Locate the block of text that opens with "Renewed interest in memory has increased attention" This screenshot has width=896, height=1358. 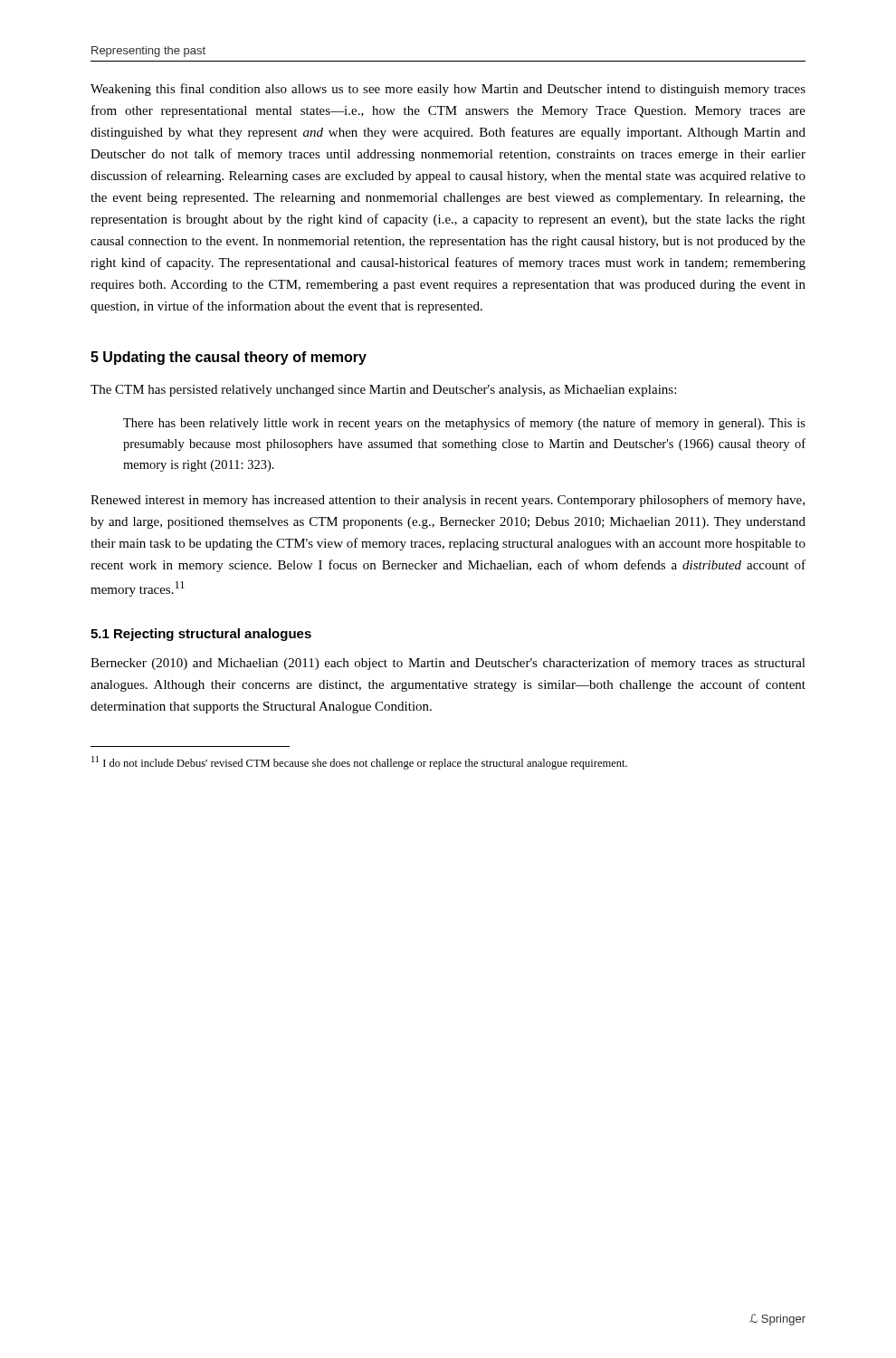448,544
